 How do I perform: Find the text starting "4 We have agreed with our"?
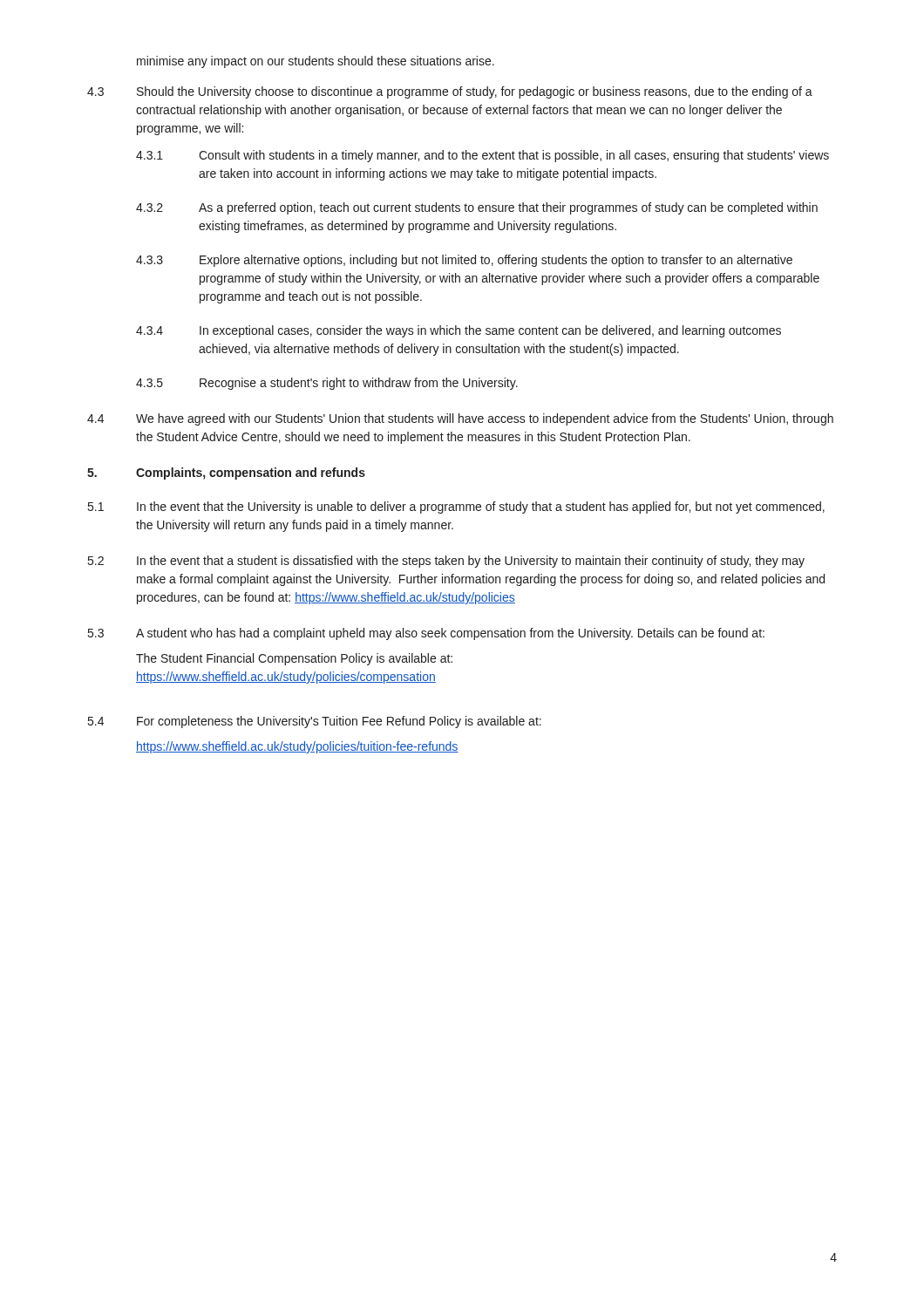(462, 428)
